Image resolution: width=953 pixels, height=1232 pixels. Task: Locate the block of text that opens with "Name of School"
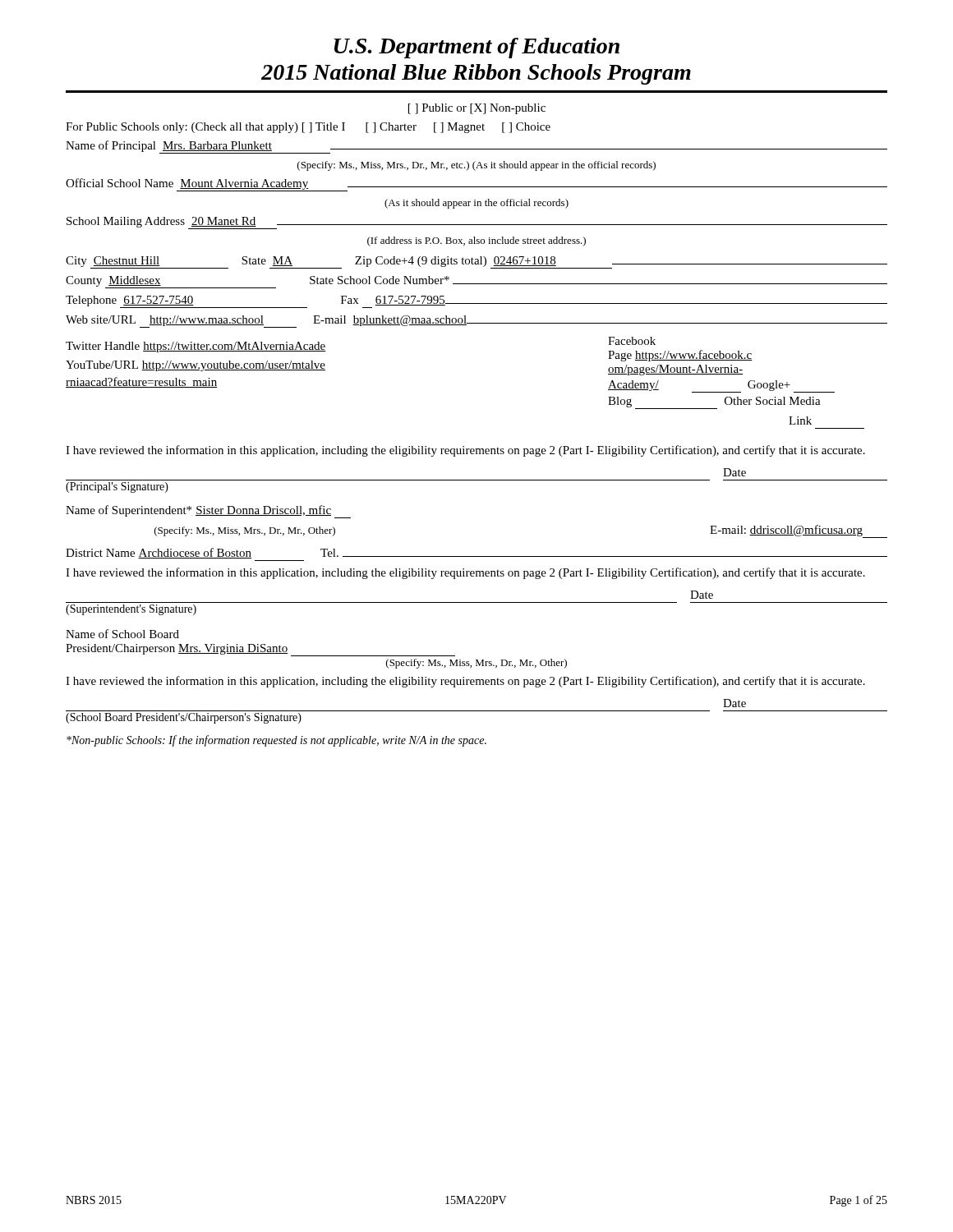(x=261, y=642)
